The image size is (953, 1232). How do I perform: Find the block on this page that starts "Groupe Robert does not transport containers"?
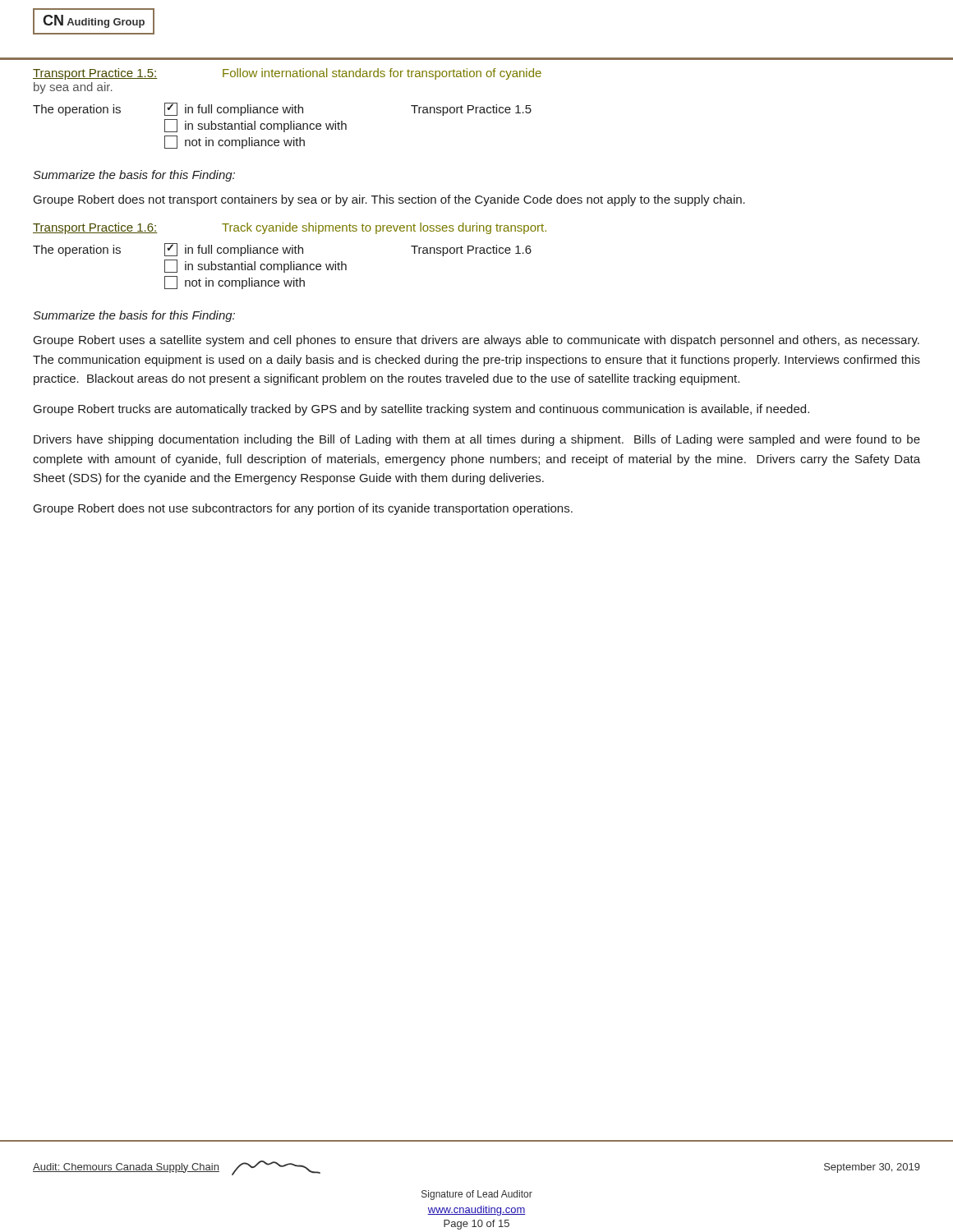389,199
